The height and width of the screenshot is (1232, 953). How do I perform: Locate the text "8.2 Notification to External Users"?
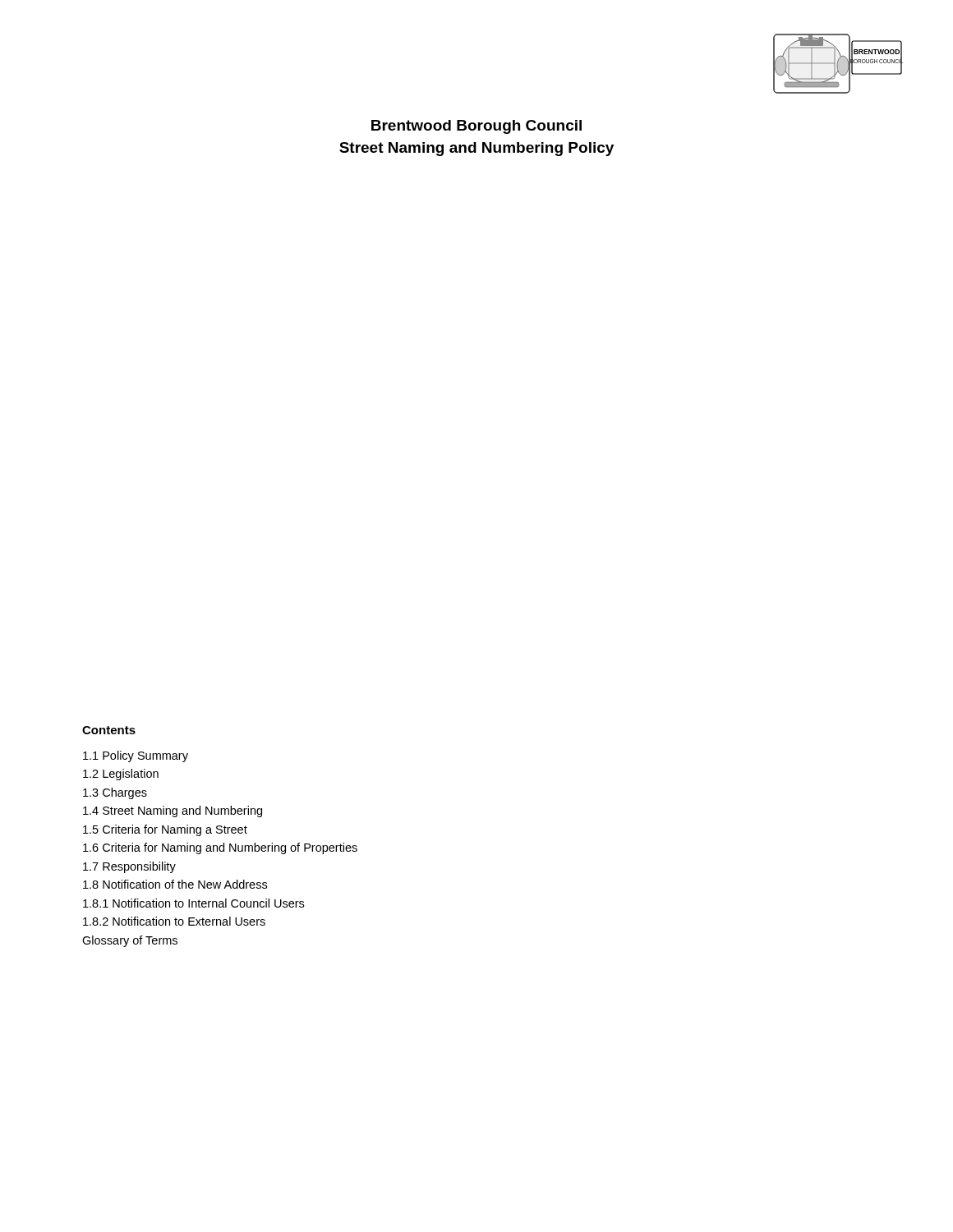pyautogui.click(x=174, y=922)
